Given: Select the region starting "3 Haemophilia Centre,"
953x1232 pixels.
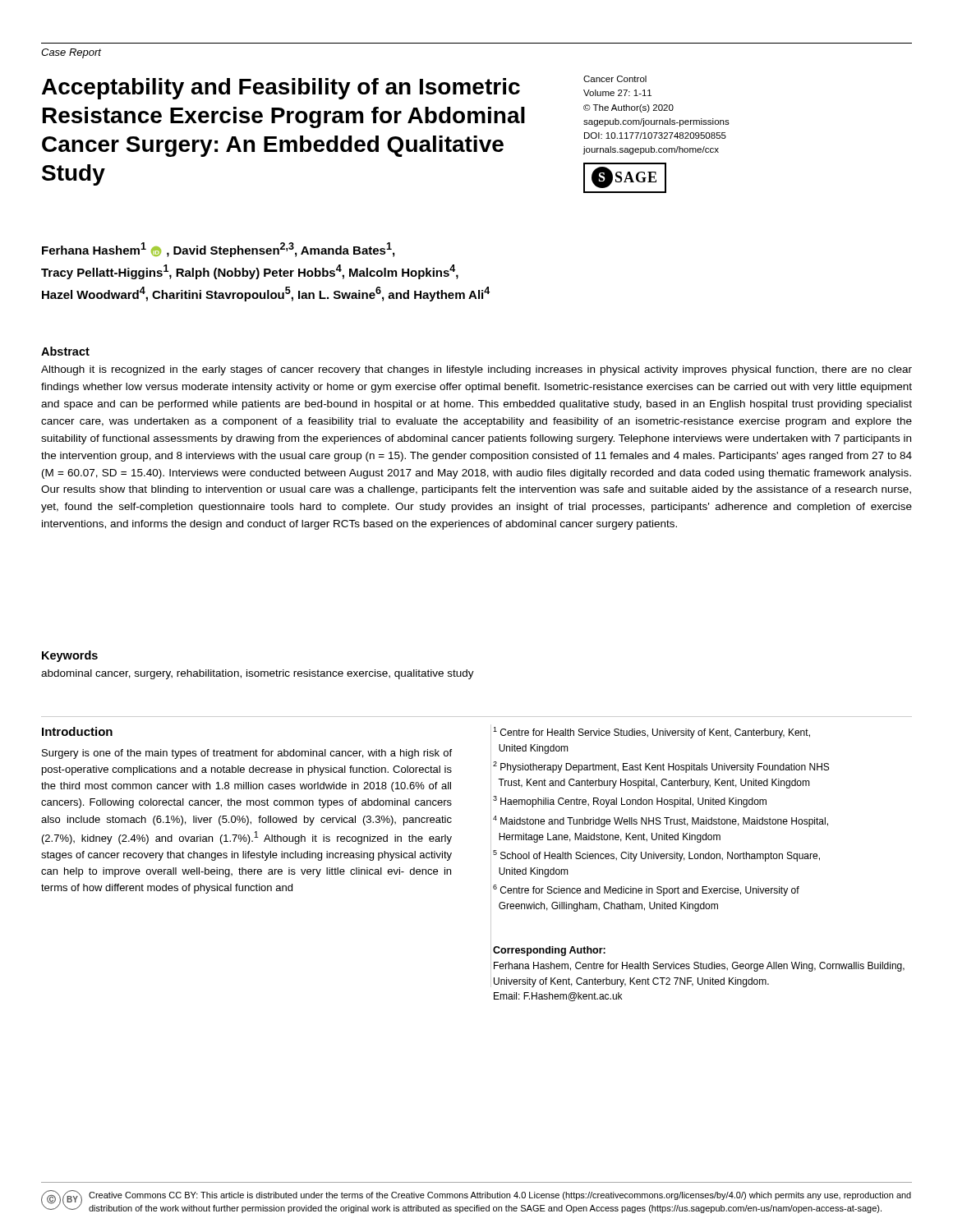Looking at the screenshot, I should pyautogui.click(x=630, y=801).
